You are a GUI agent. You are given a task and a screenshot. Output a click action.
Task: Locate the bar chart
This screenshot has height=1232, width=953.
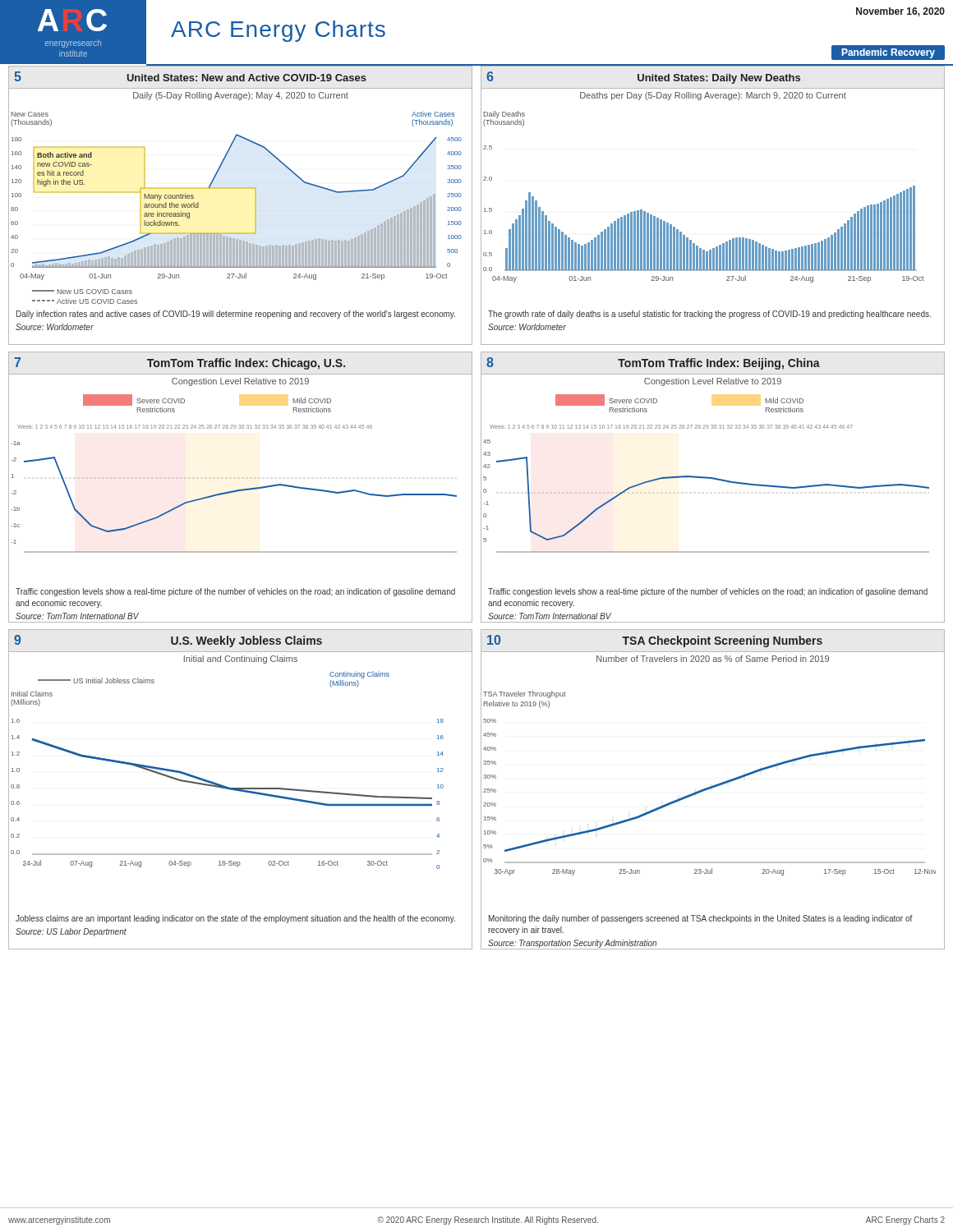pos(713,205)
